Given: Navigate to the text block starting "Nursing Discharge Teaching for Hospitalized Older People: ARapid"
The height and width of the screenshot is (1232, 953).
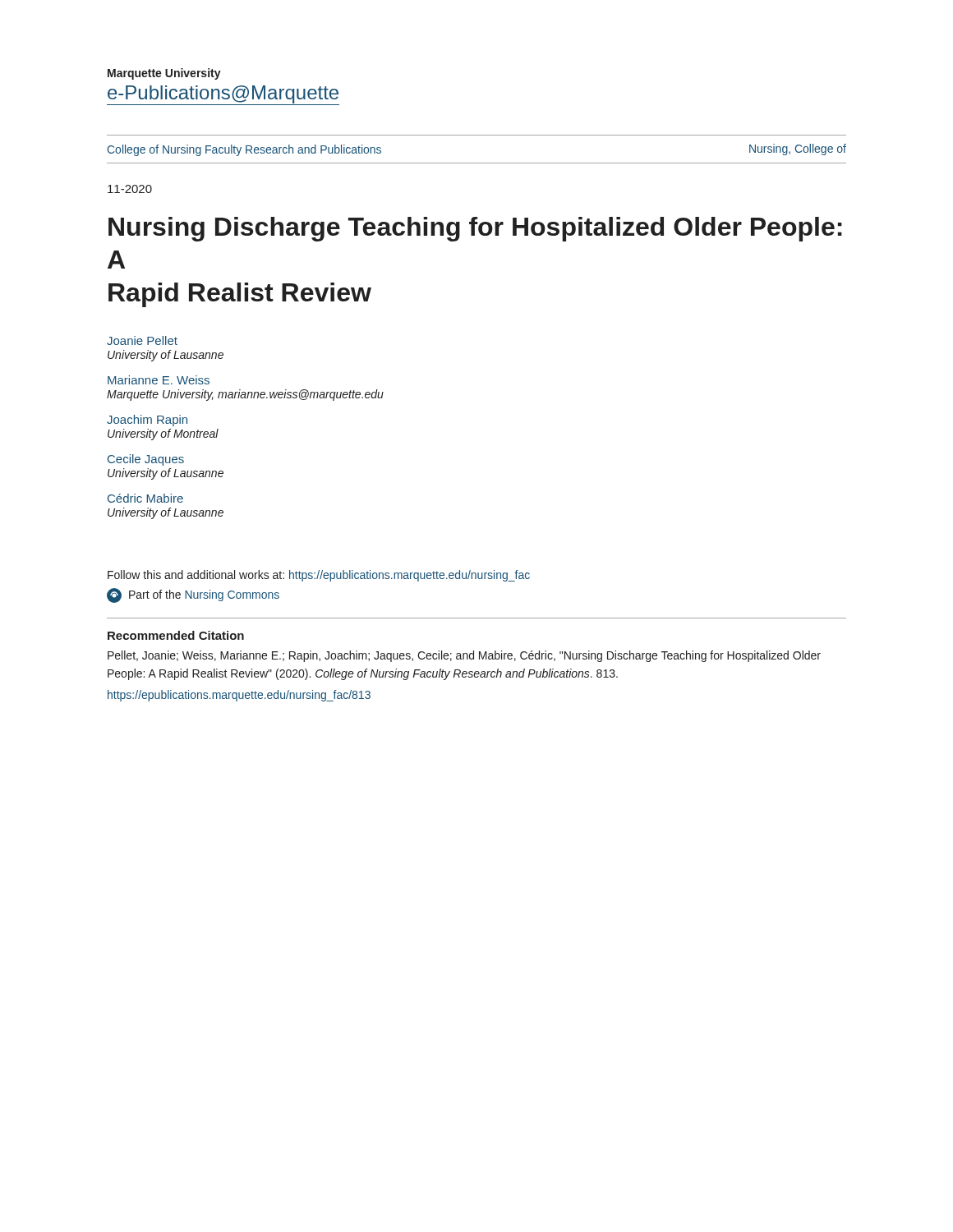Looking at the screenshot, I should pyautogui.click(x=475, y=229).
